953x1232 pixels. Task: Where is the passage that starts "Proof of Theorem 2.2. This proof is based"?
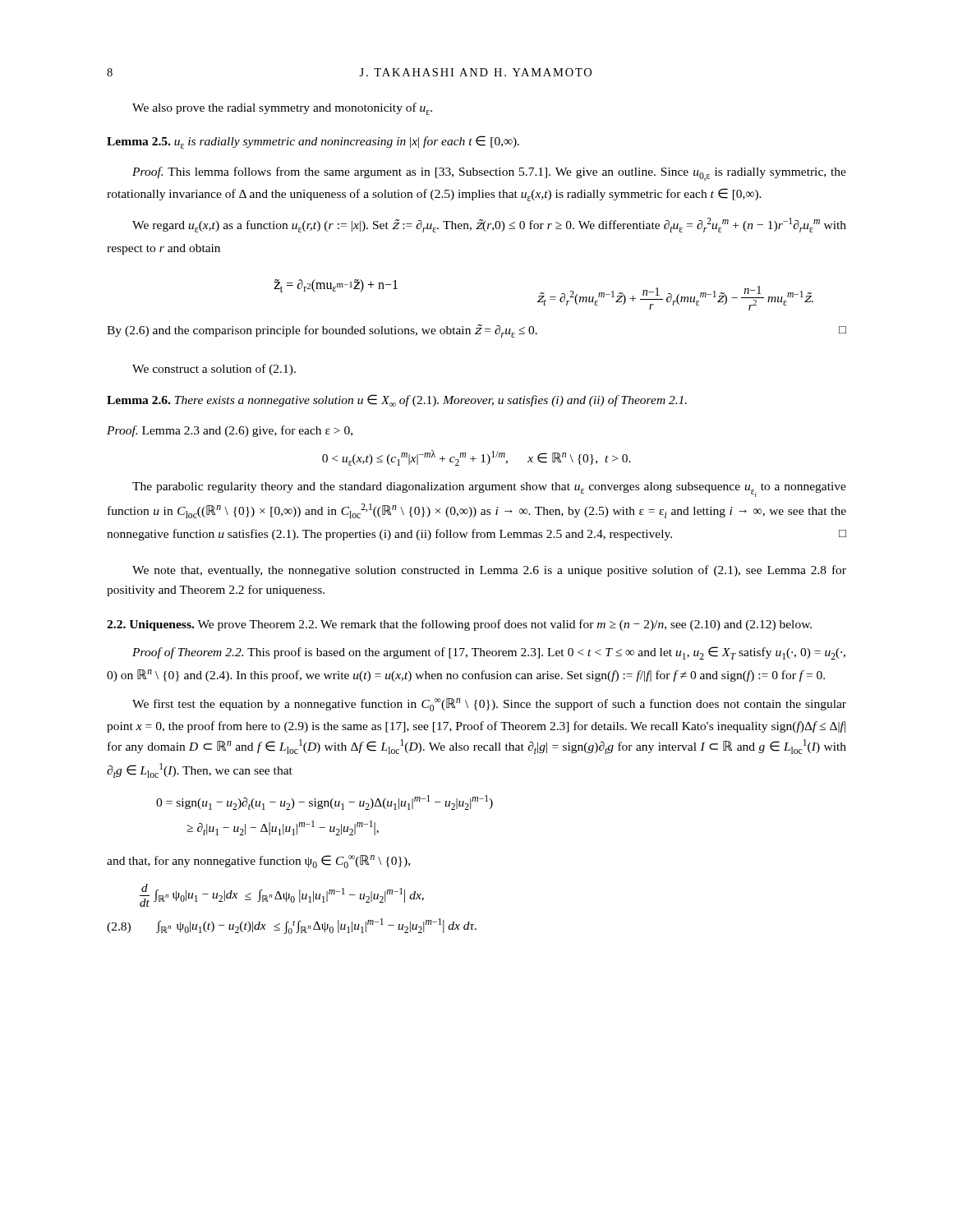(476, 712)
